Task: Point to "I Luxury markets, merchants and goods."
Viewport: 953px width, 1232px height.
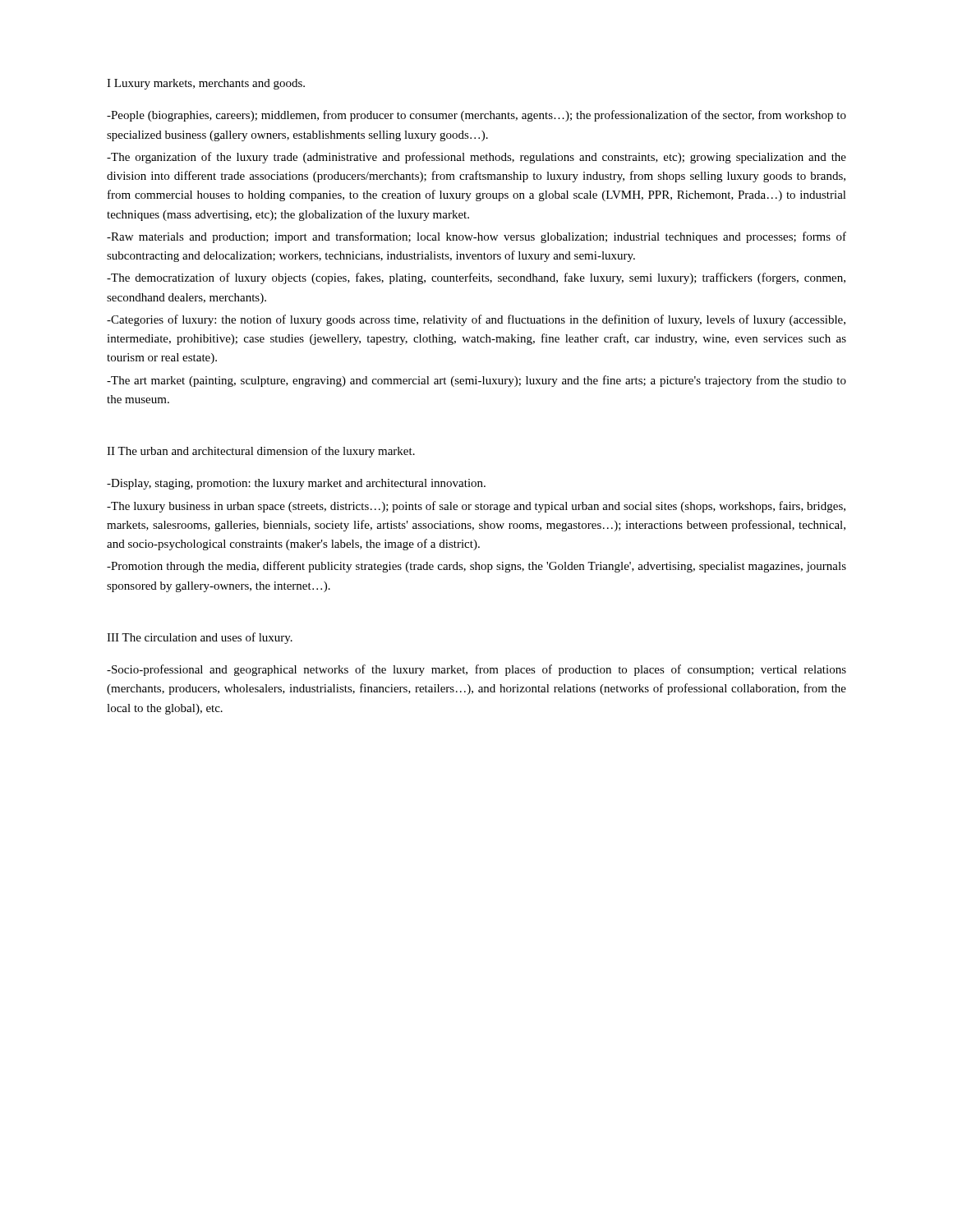Action: tap(206, 83)
